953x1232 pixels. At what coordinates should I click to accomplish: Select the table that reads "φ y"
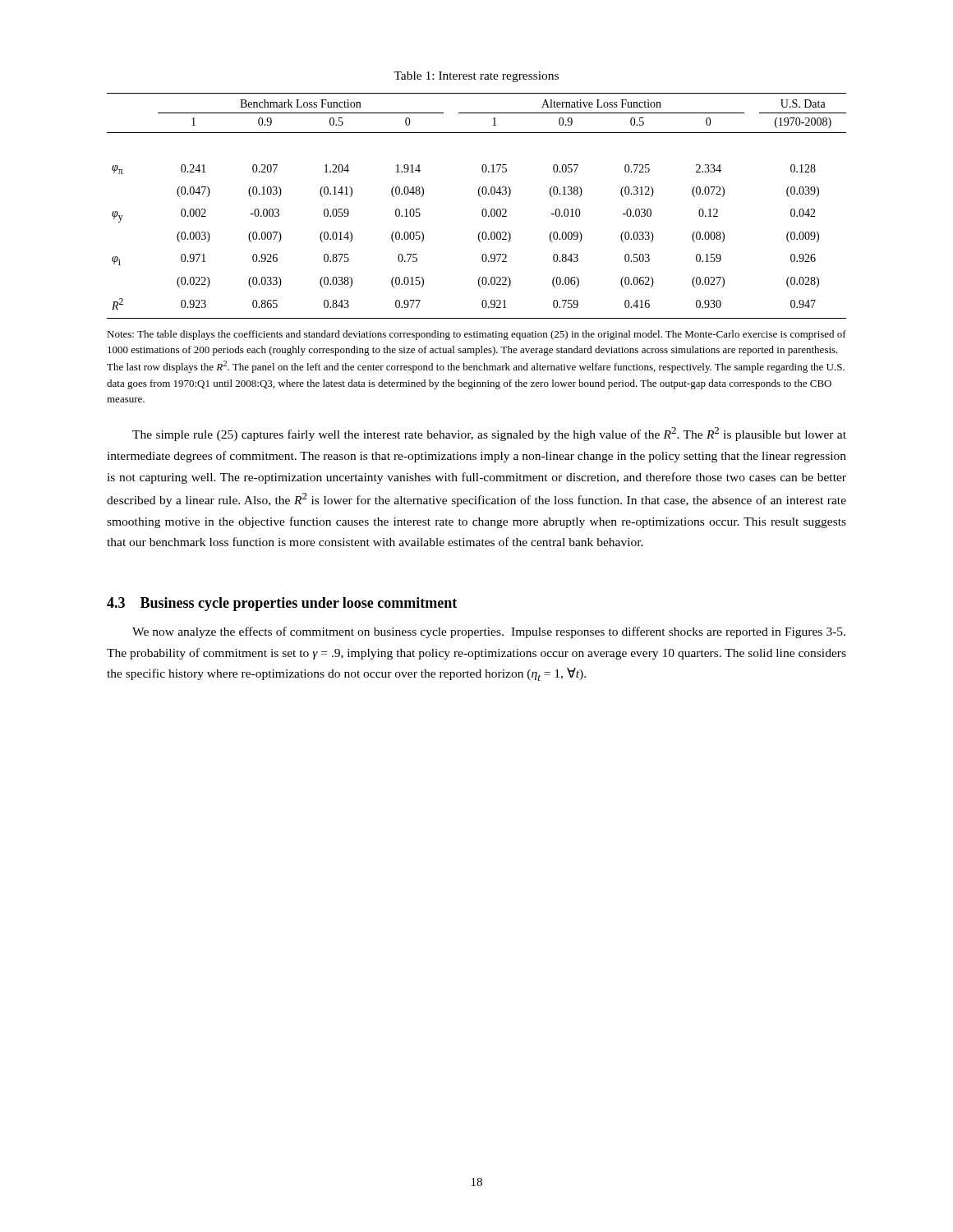pyautogui.click(x=476, y=206)
